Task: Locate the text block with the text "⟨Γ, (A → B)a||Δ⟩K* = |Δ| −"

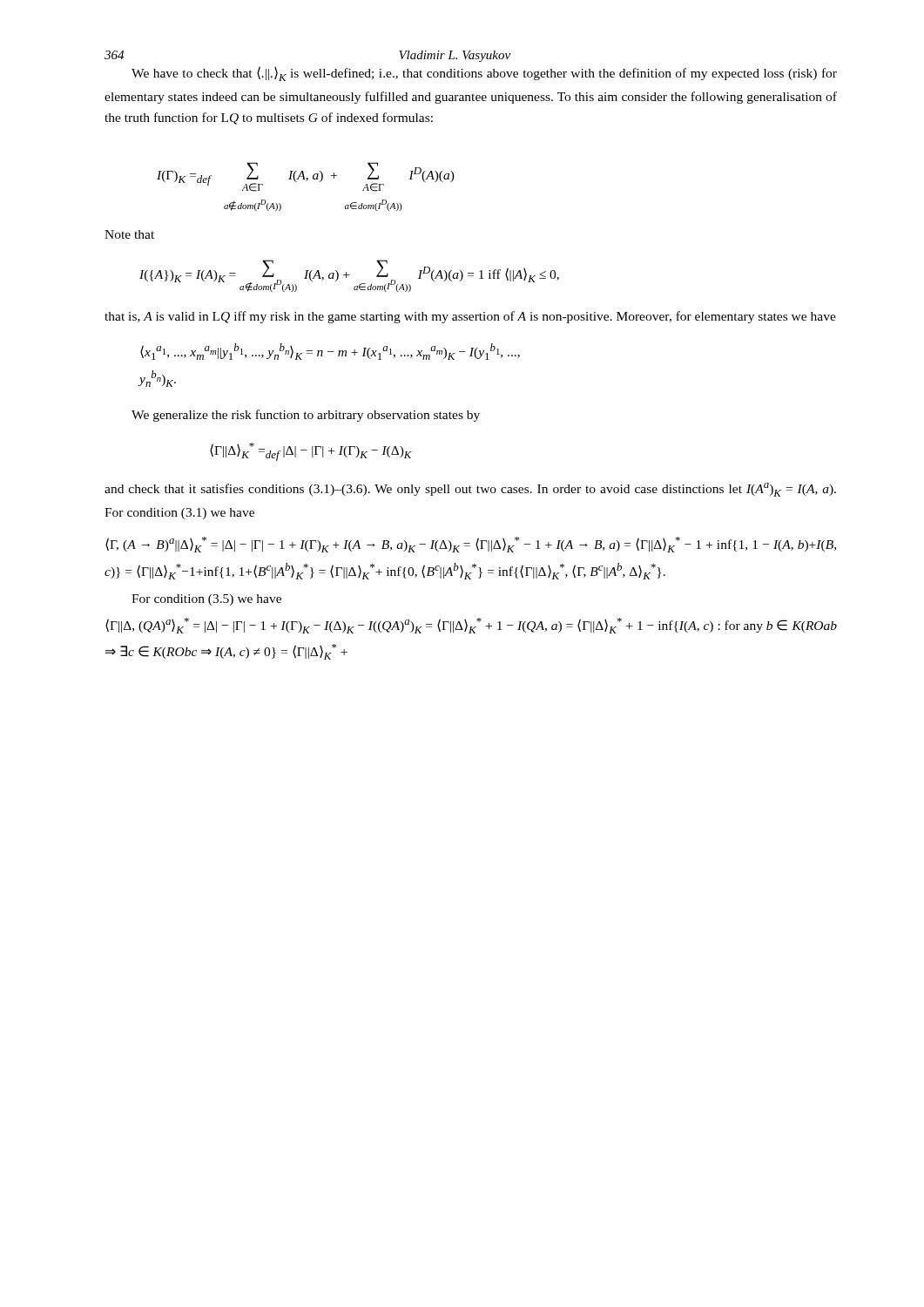Action: click(x=471, y=558)
